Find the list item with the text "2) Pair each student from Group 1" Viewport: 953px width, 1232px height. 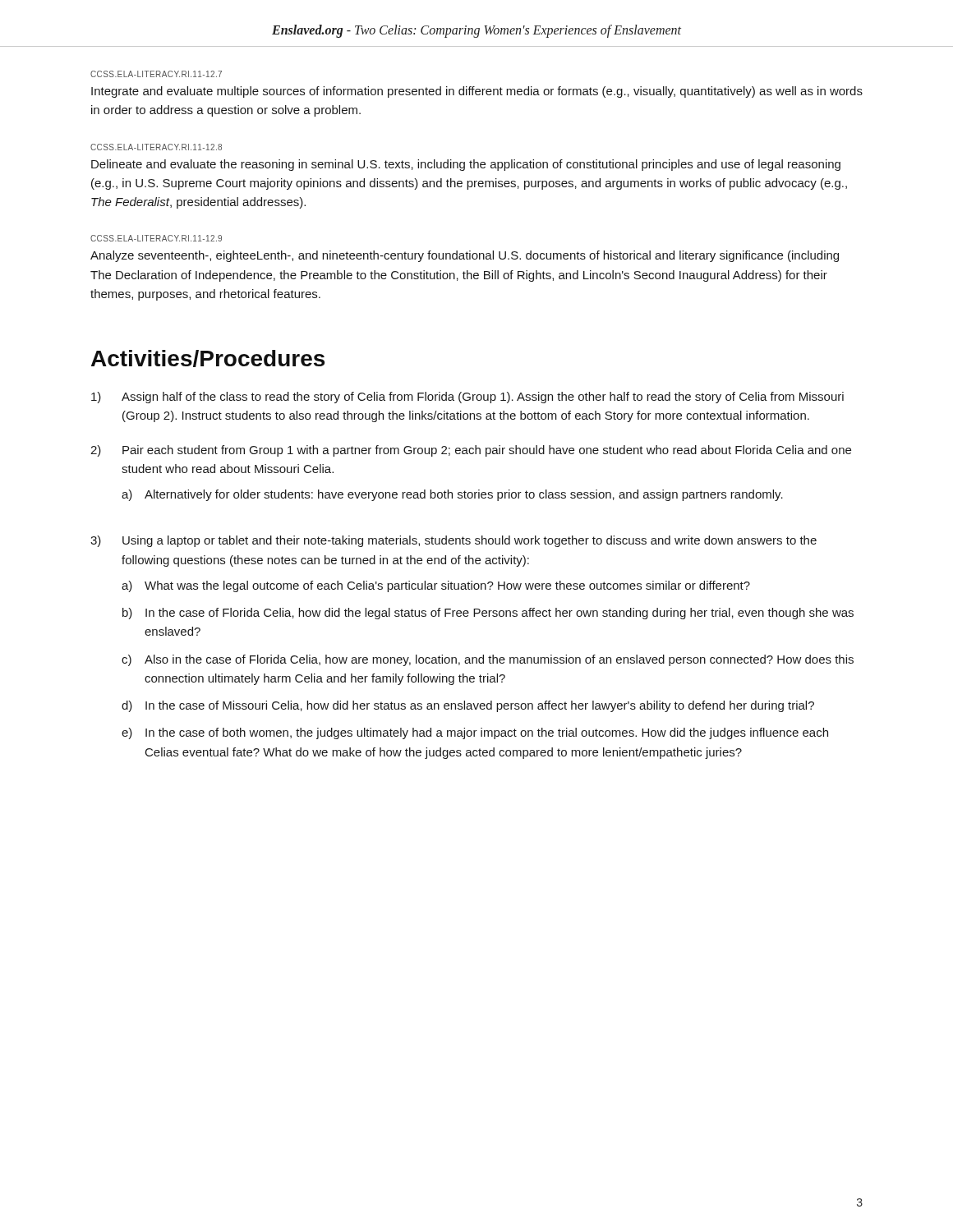pos(476,478)
